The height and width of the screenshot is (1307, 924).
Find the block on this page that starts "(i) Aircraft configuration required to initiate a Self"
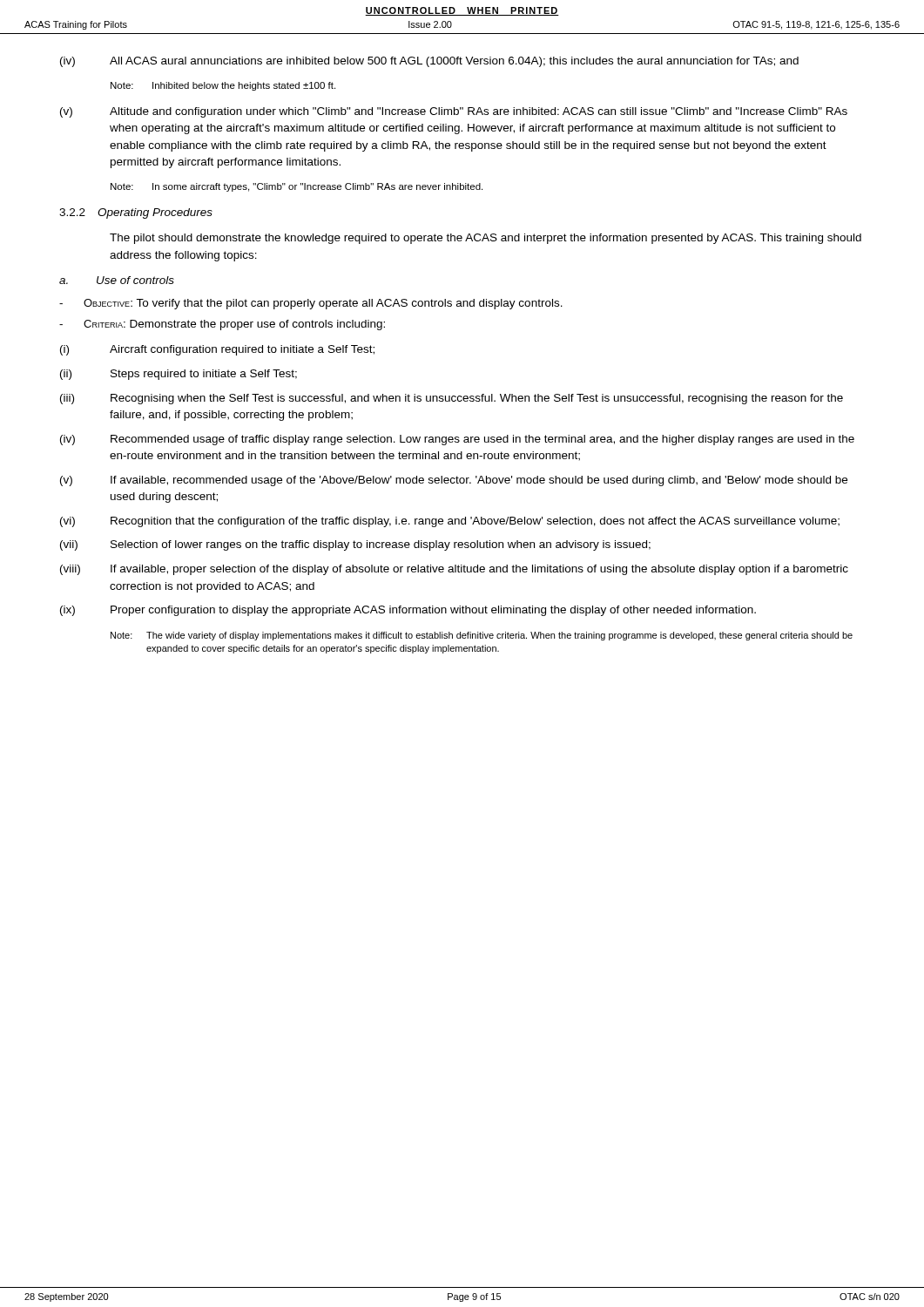point(217,350)
